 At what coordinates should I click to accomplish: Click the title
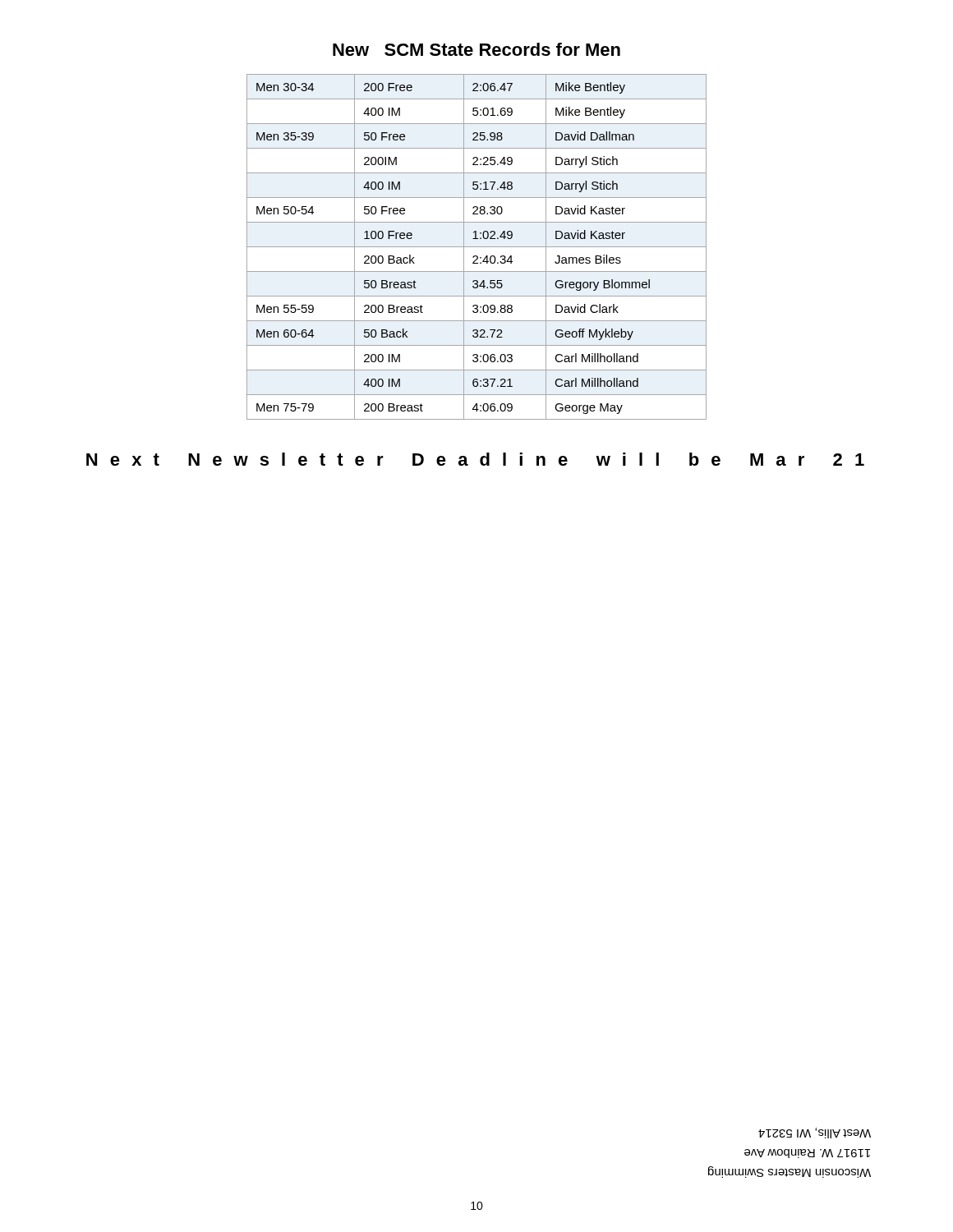(x=476, y=50)
